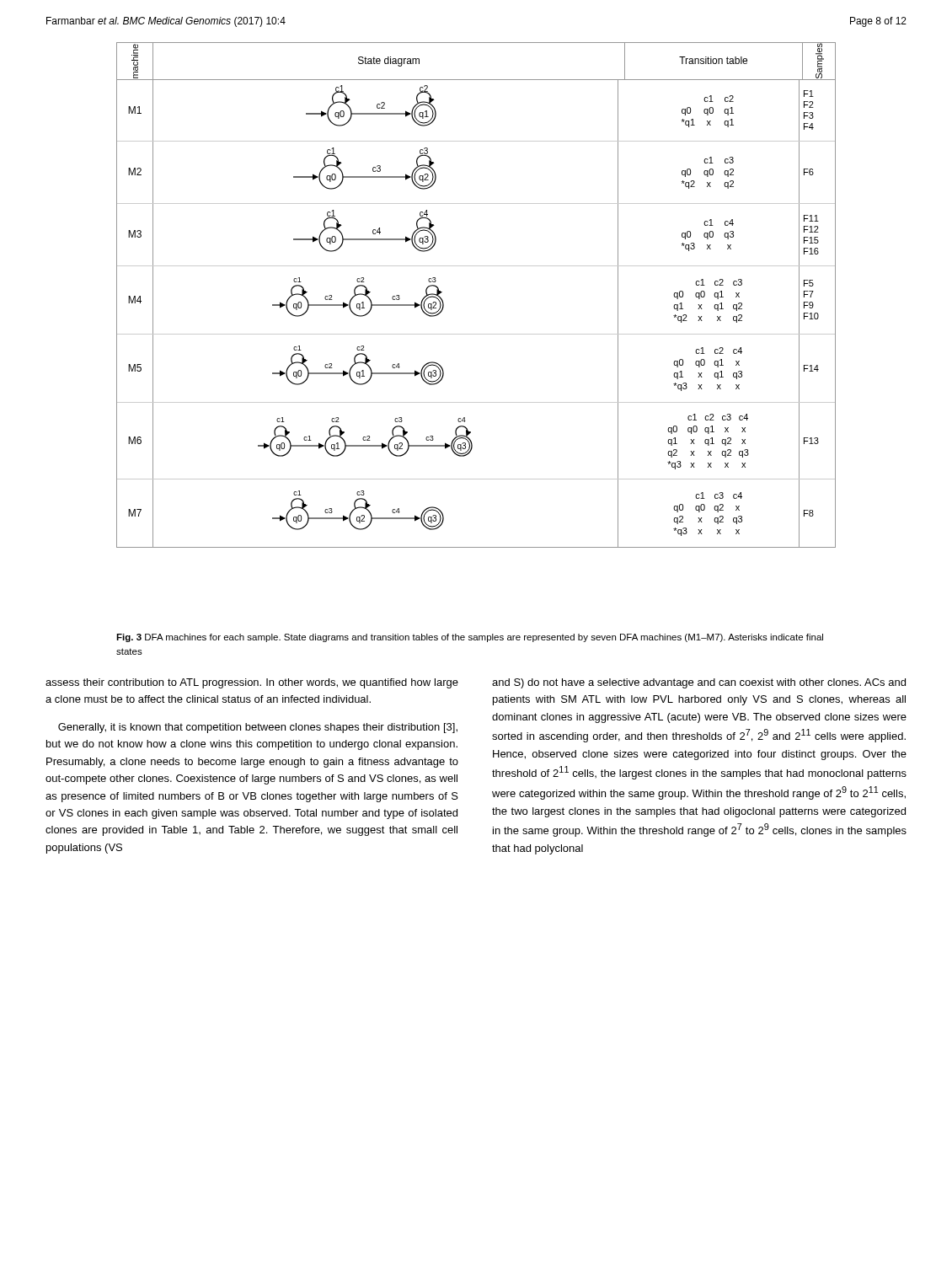Select the schematic
952x1264 pixels.
tap(476, 295)
